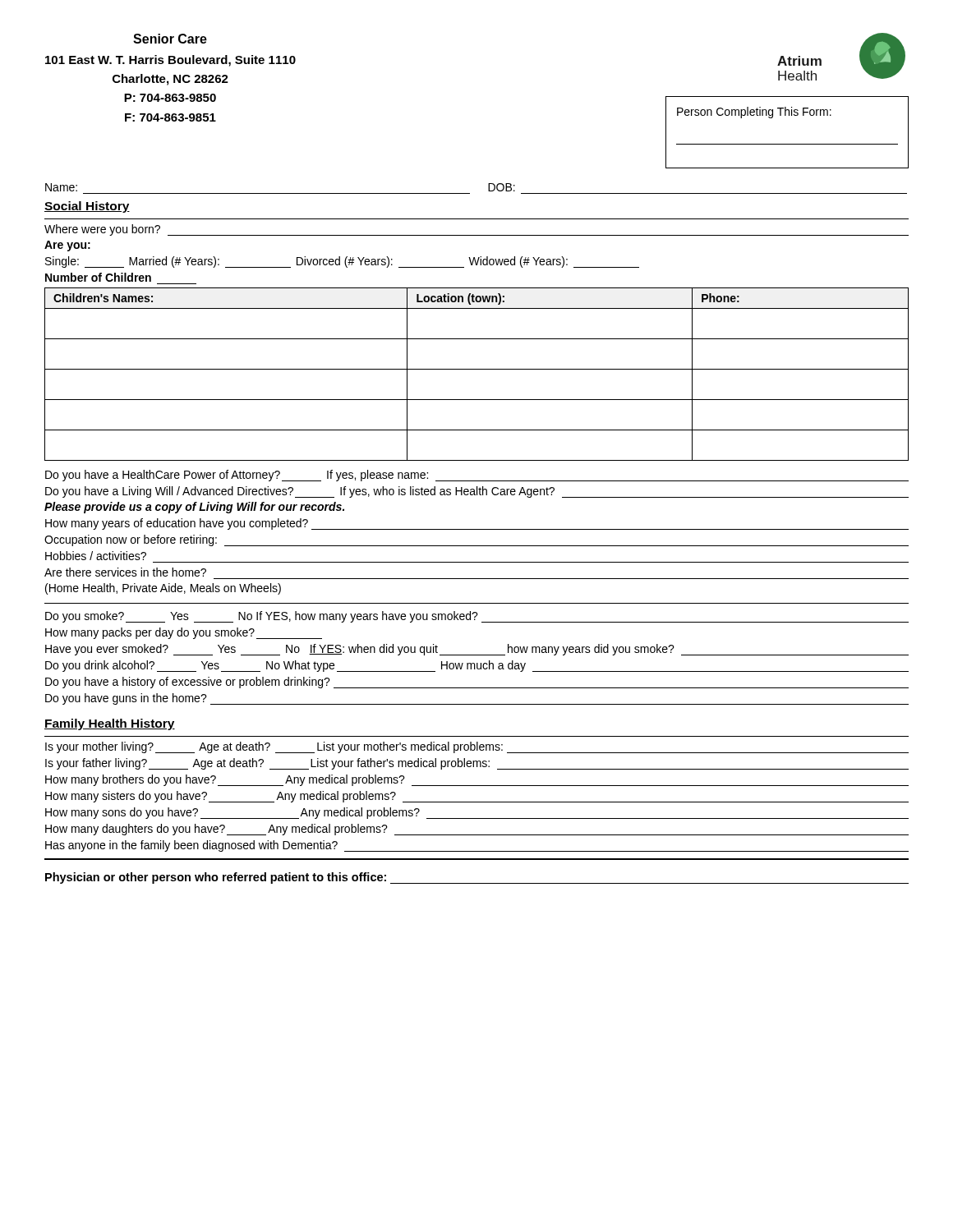Select the section header containing "Social History"
This screenshot has height=1232, width=953.
pos(87,206)
